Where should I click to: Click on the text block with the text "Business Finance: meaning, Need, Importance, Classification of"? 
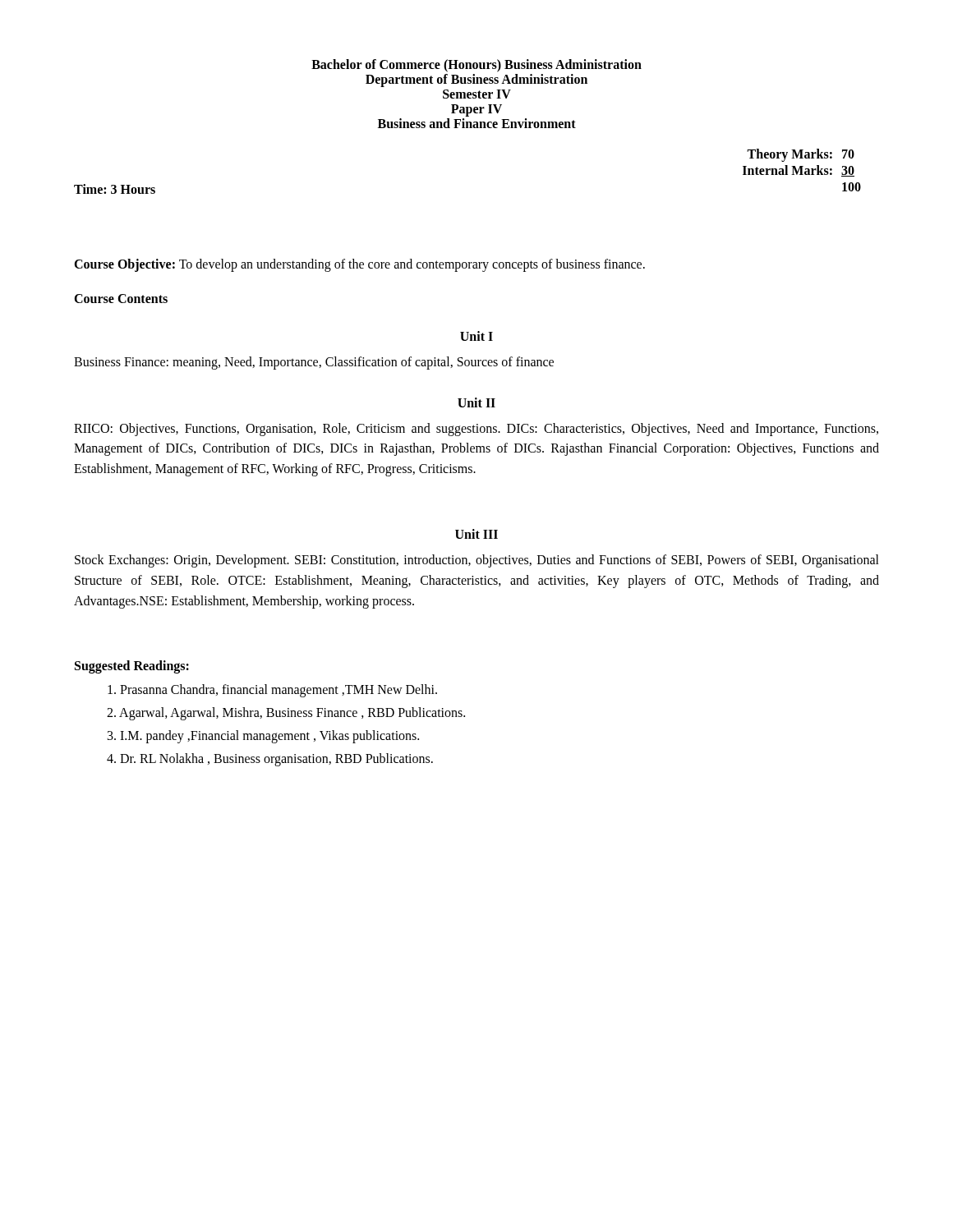[x=314, y=362]
